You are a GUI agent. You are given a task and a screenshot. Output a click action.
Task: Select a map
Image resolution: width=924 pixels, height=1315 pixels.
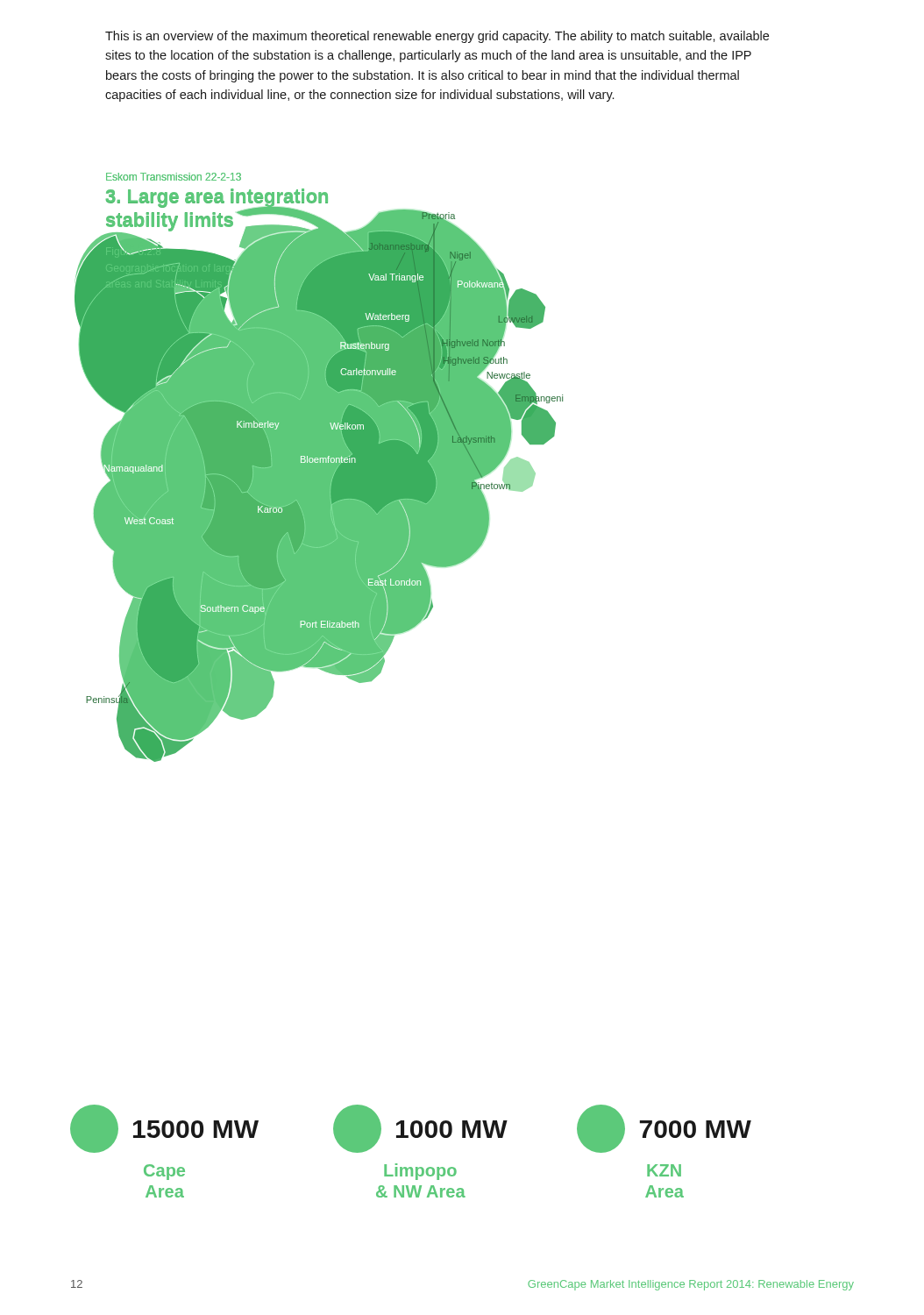460,447
